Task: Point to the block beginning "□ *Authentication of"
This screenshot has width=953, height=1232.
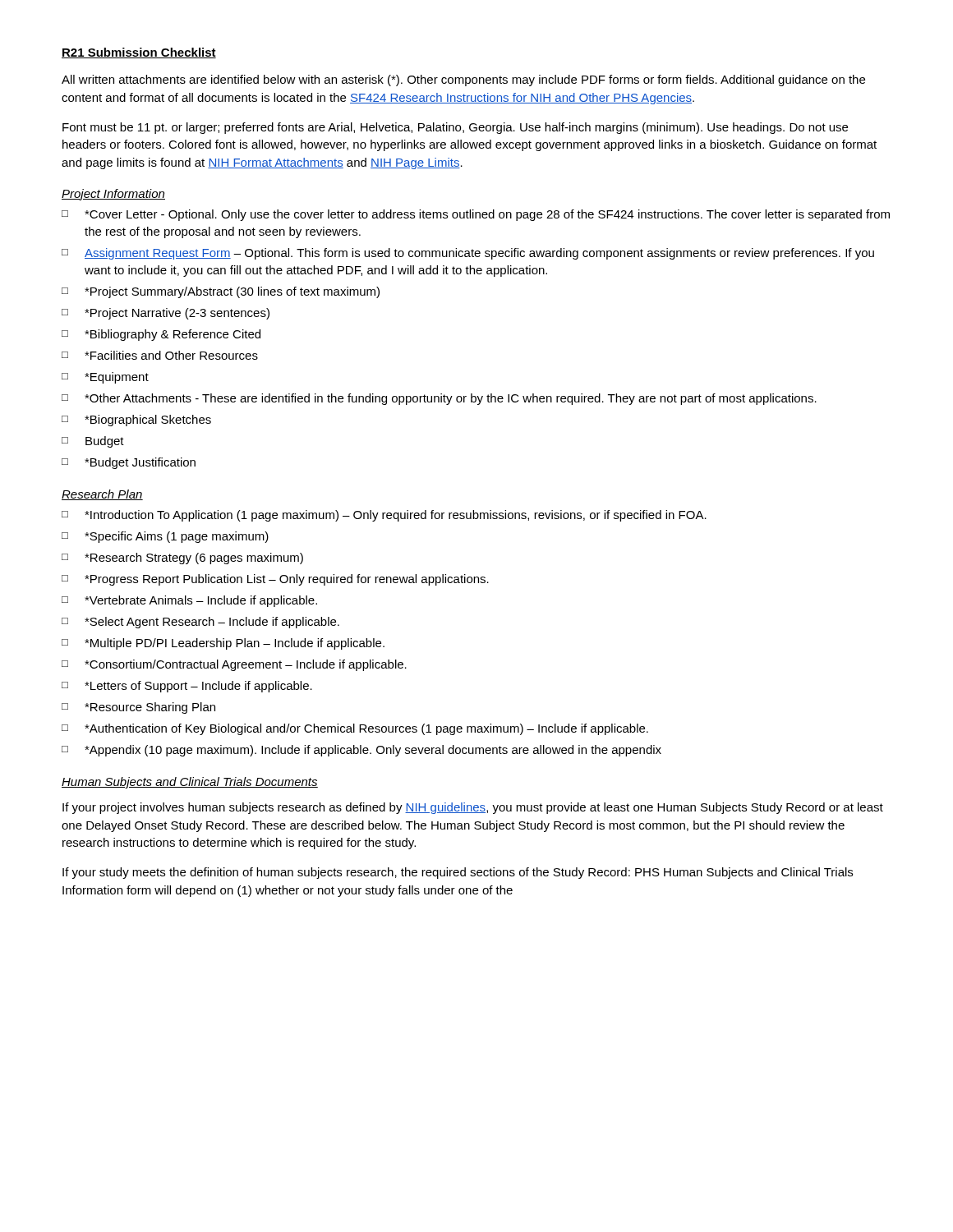Action: pos(355,728)
